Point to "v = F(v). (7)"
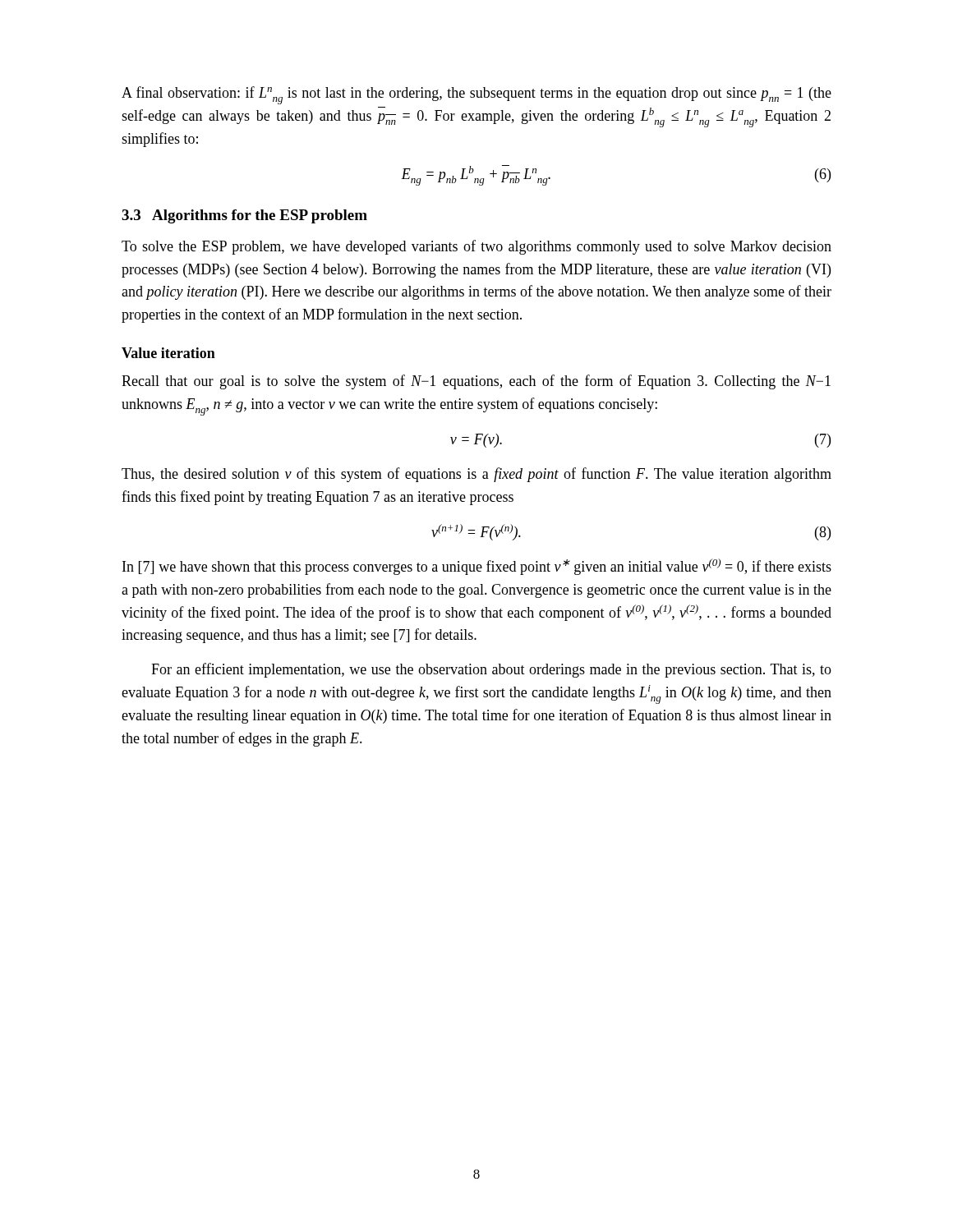Screen dimensions: 1232x953 pyautogui.click(x=476, y=440)
